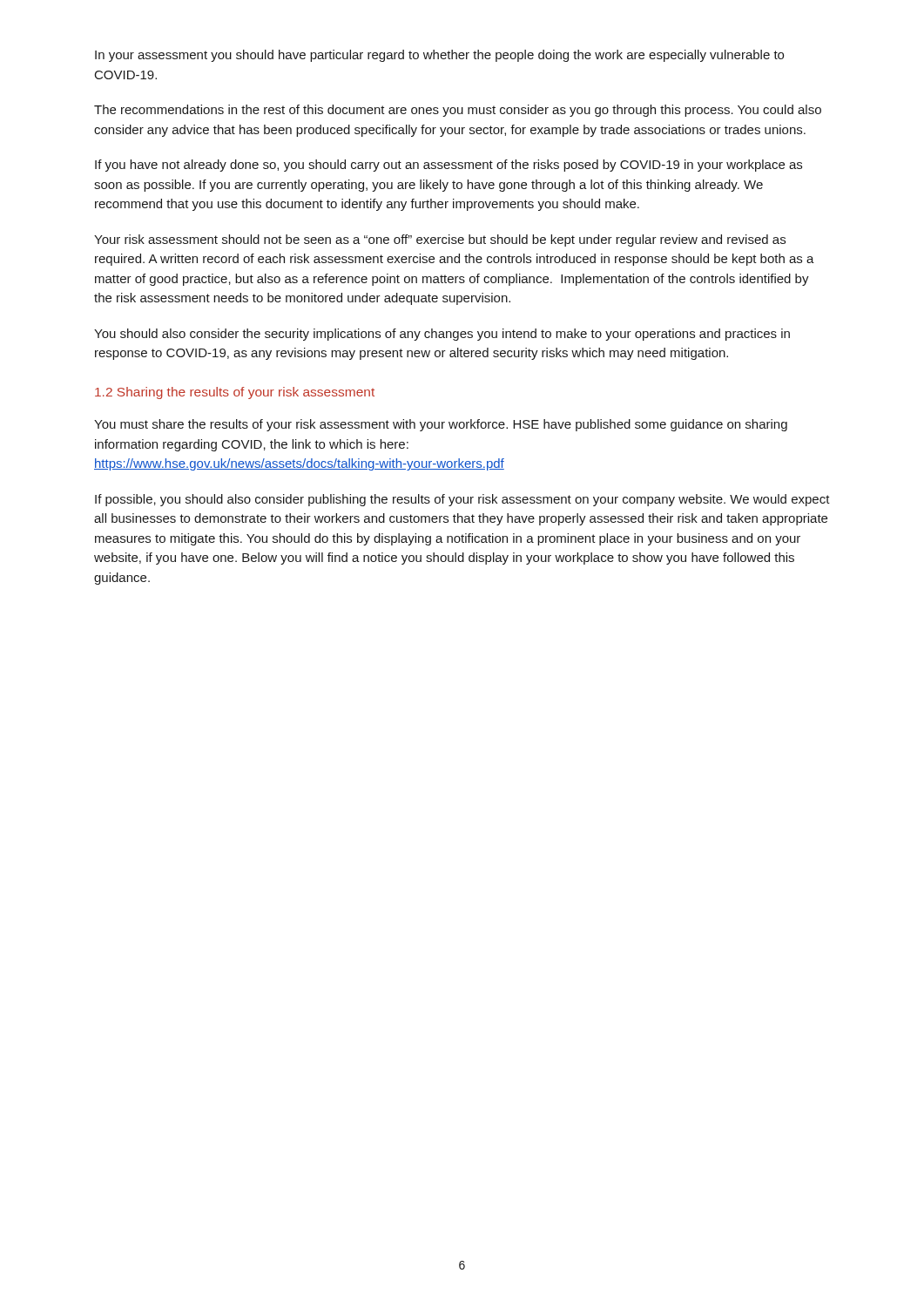Viewport: 924px width, 1307px height.
Task: Navigate to the element starting "In your assessment you should have particular"
Action: [x=439, y=64]
